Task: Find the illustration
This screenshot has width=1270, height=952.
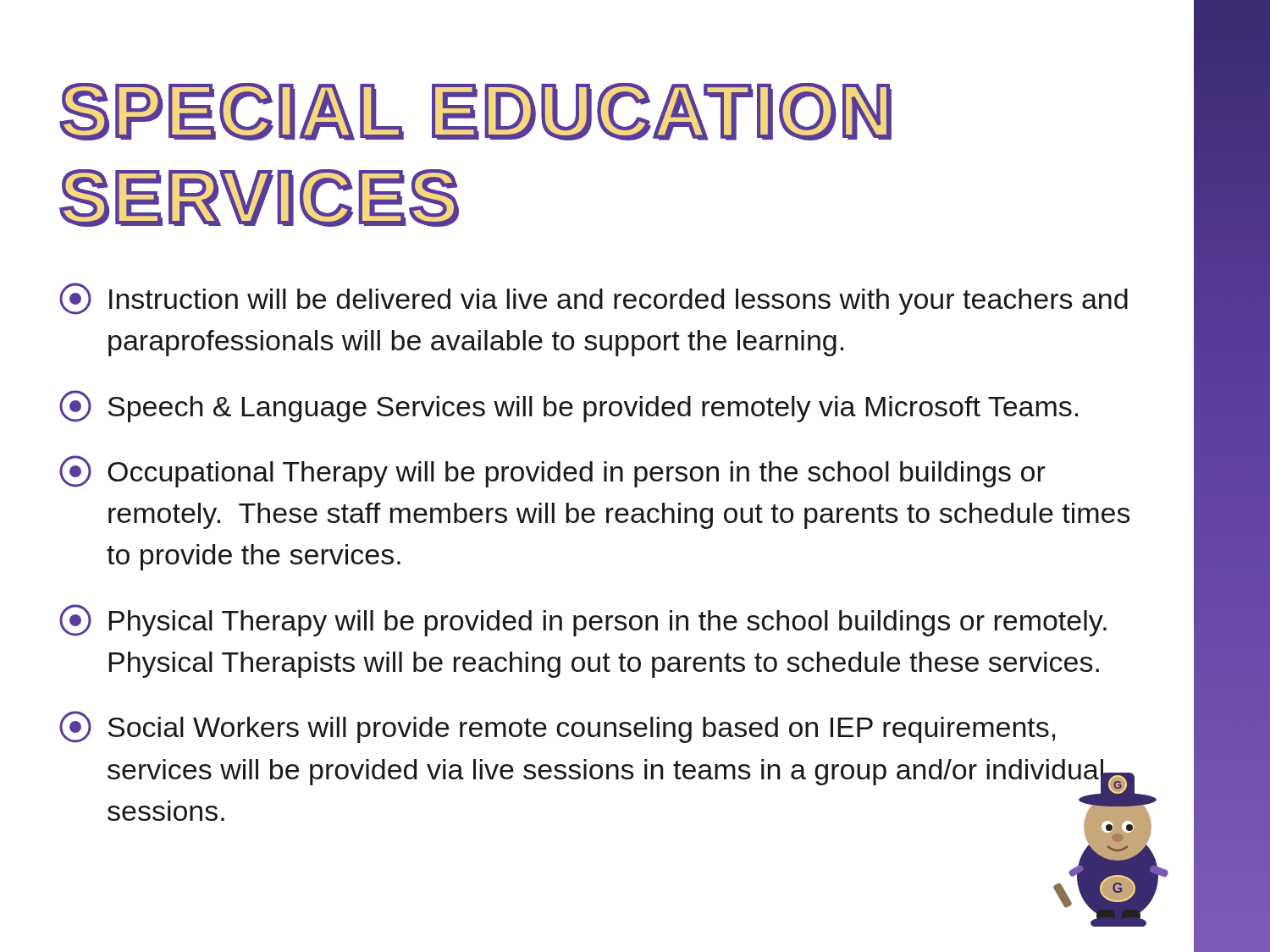Action: point(1118,842)
